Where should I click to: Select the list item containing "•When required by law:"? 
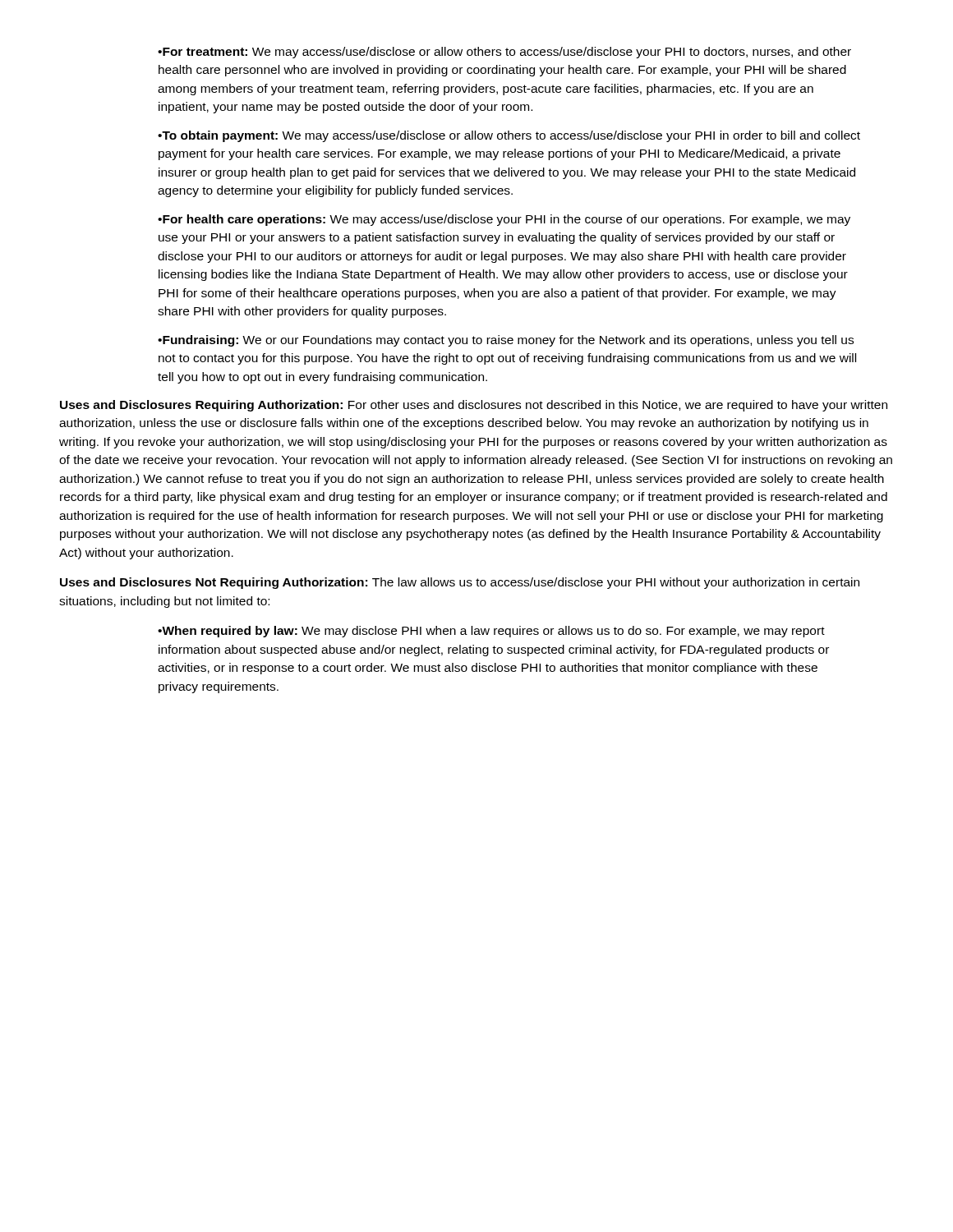[x=493, y=658]
